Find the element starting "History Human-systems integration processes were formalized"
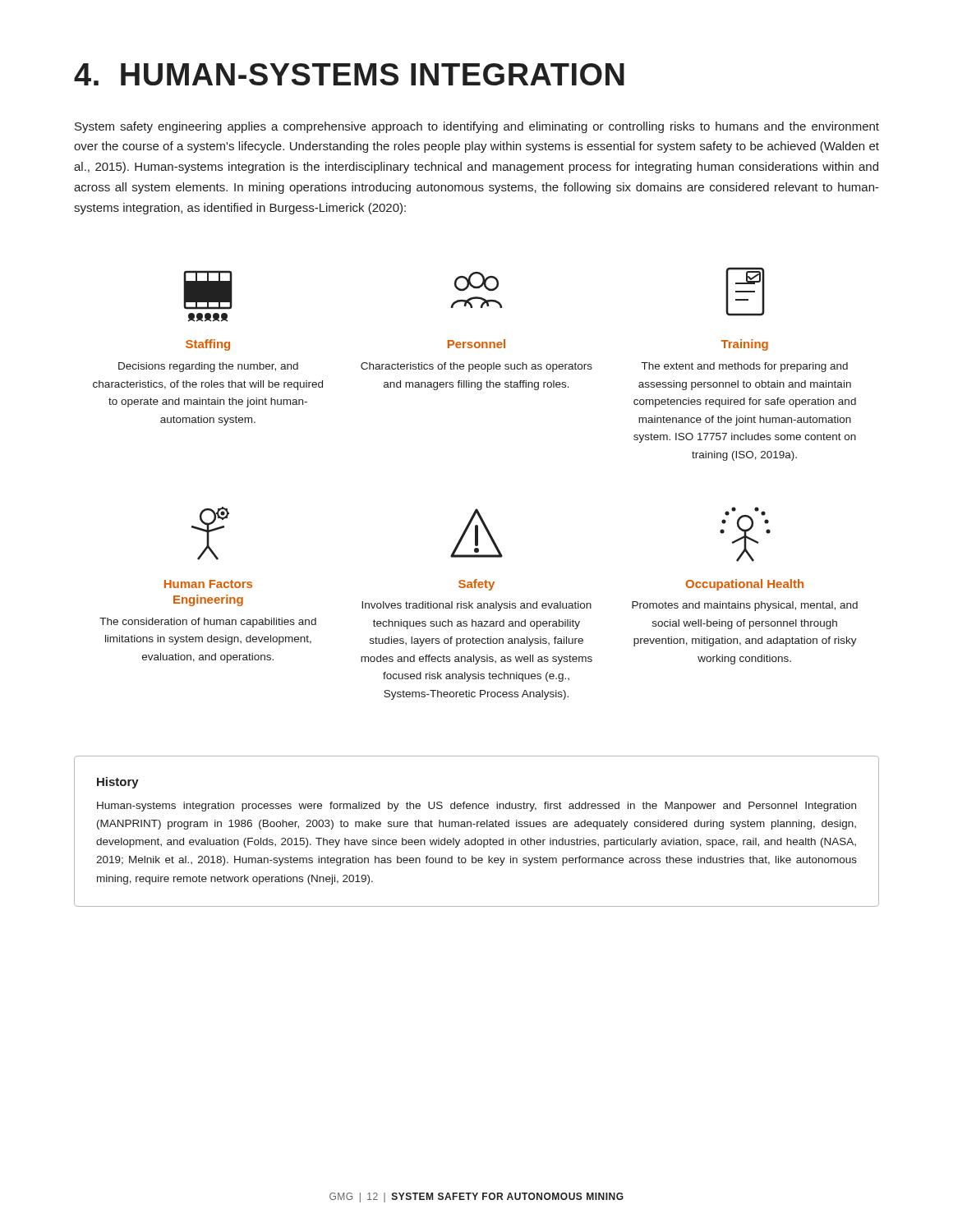The width and height of the screenshot is (953, 1232). [476, 831]
